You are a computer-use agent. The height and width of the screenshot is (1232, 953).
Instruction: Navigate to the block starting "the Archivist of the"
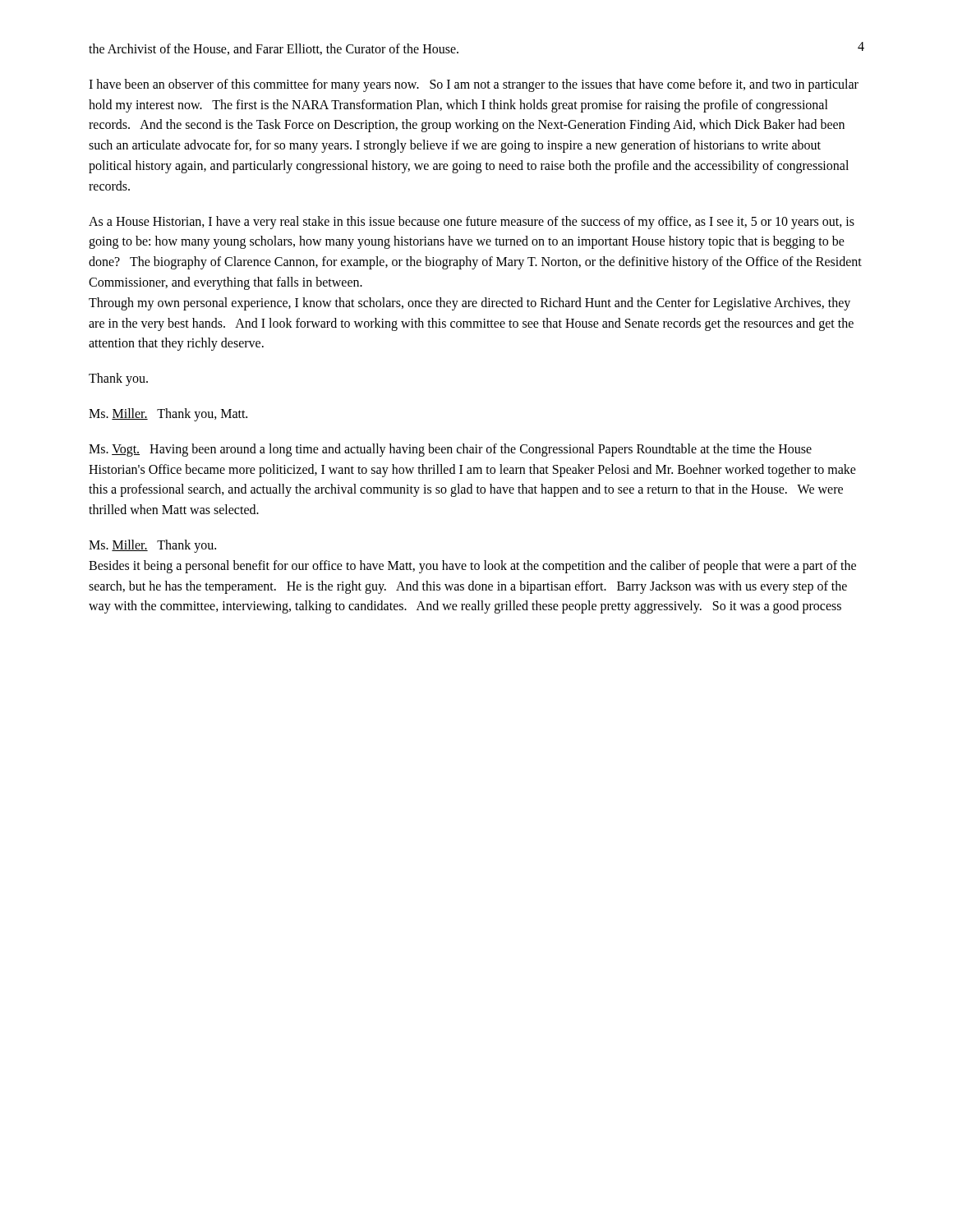coord(274,49)
